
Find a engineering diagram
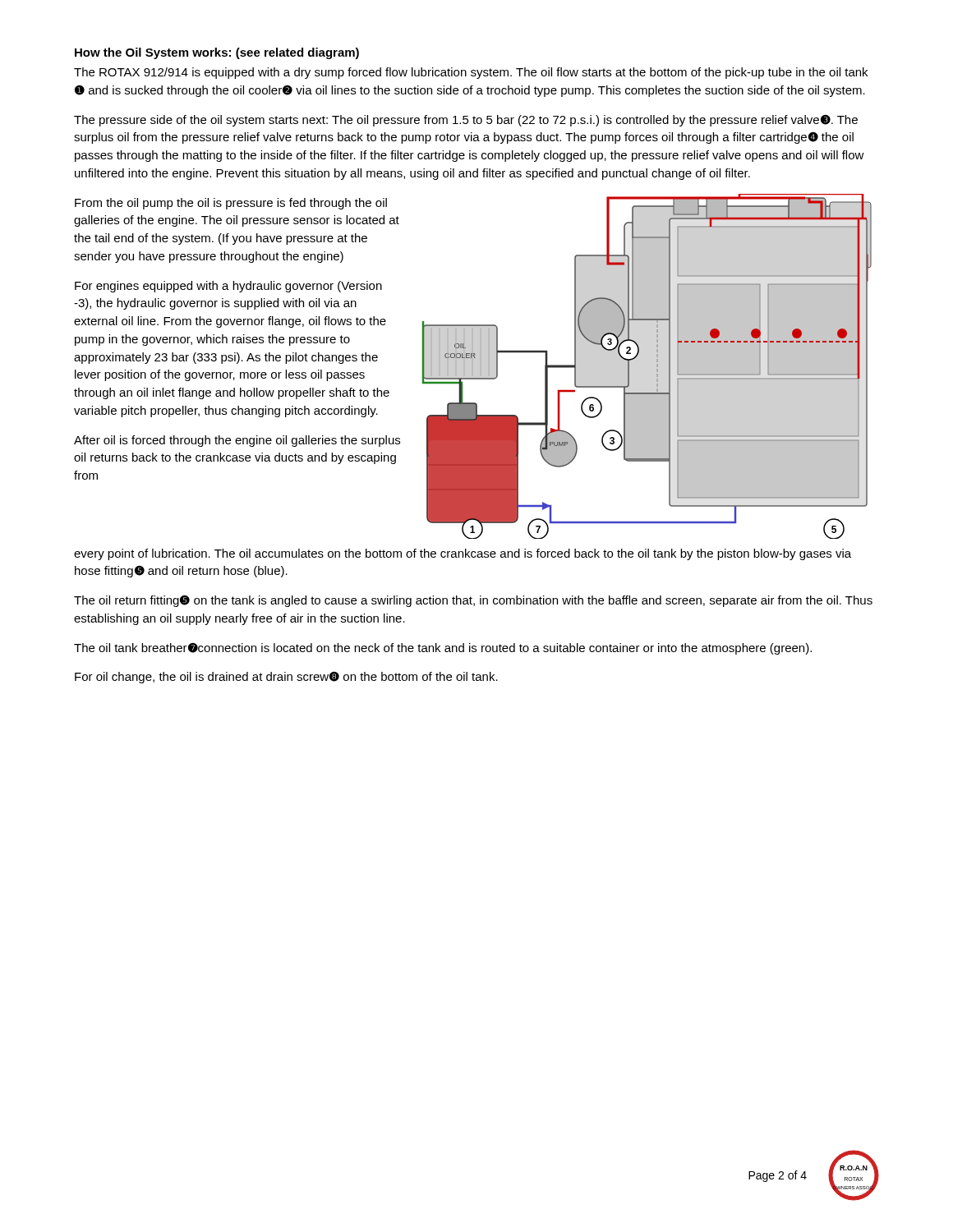pyautogui.click(x=645, y=367)
